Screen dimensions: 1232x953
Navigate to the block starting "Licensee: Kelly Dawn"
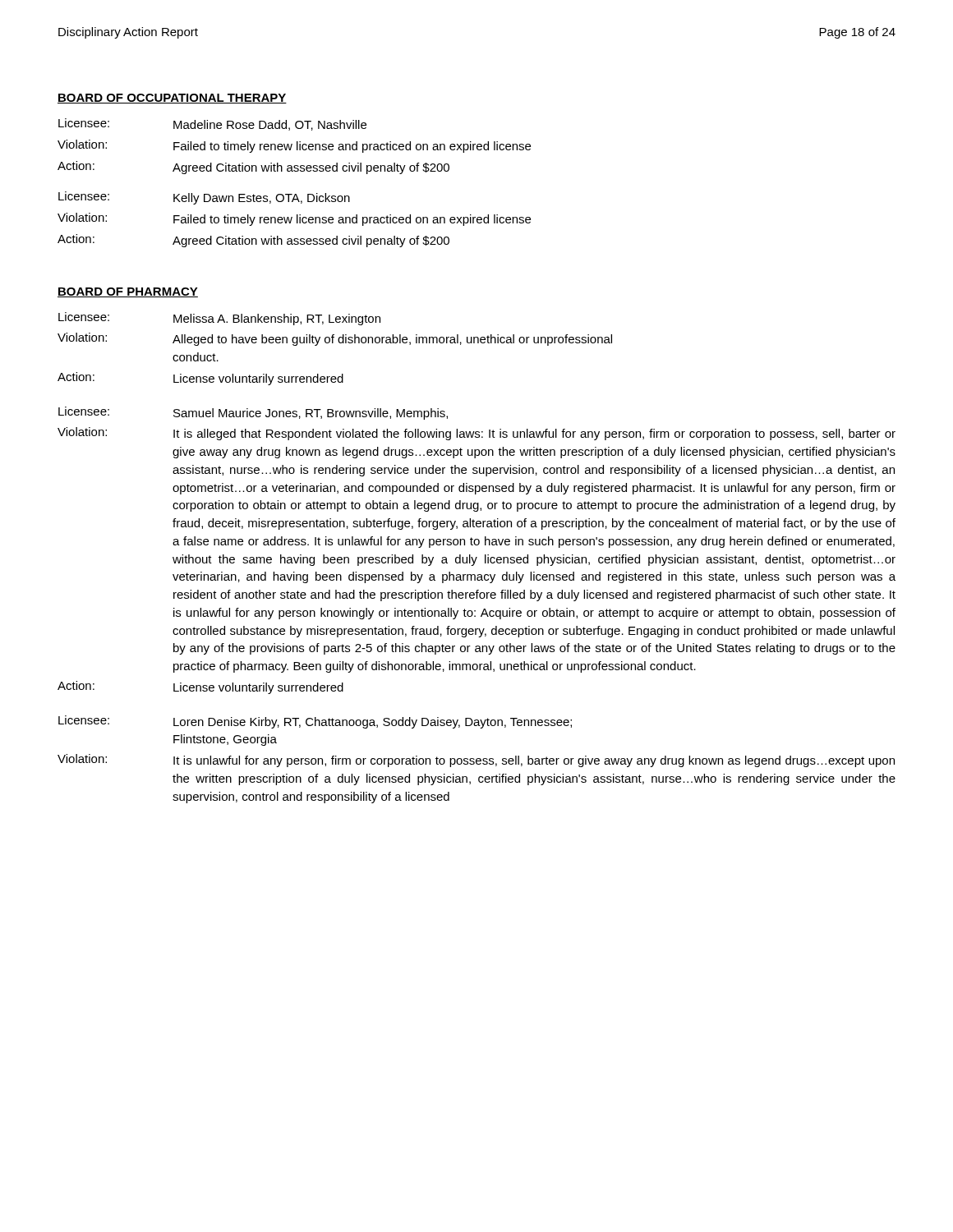pos(476,219)
